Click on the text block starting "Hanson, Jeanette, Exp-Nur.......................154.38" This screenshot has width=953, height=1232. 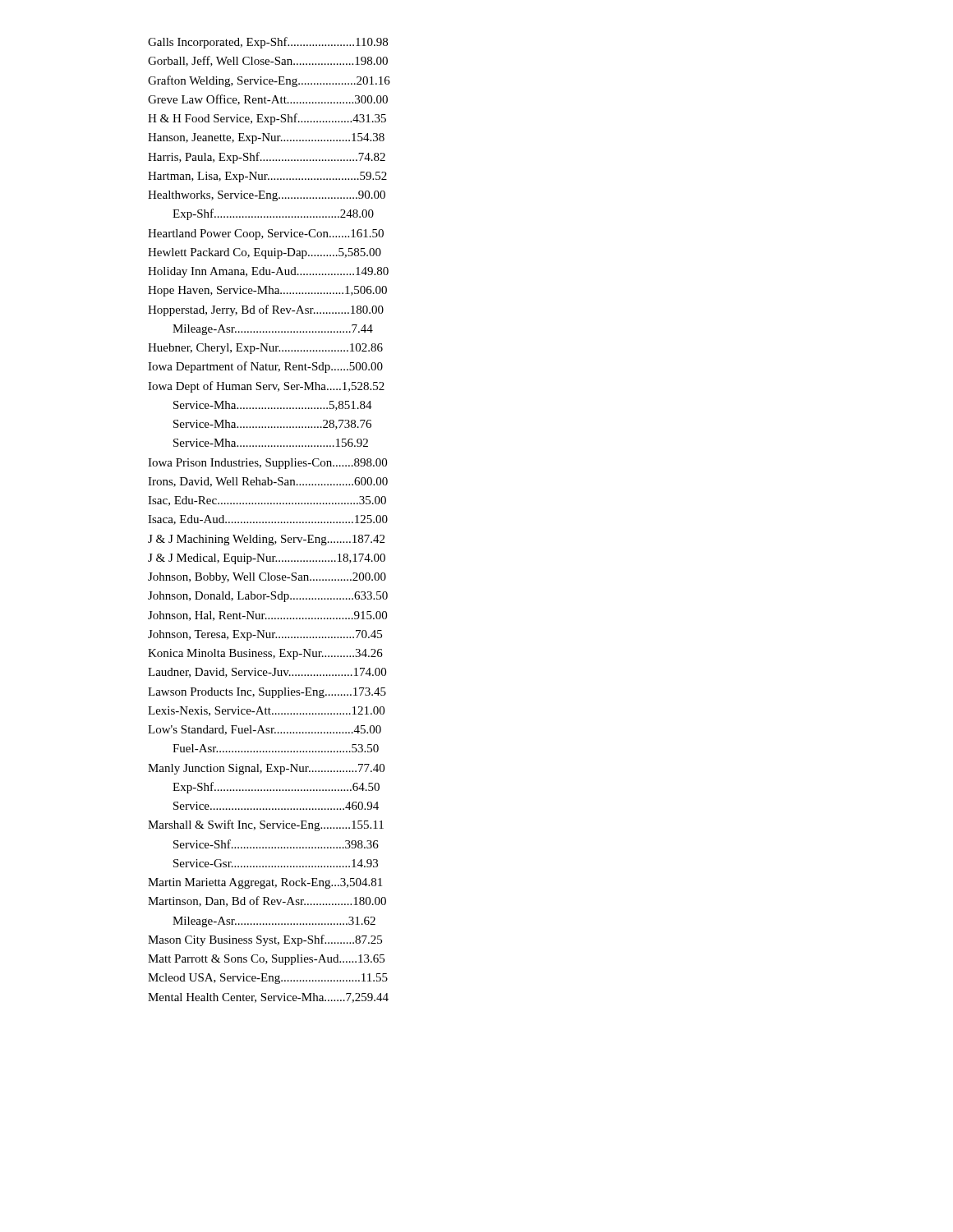pyautogui.click(x=266, y=137)
